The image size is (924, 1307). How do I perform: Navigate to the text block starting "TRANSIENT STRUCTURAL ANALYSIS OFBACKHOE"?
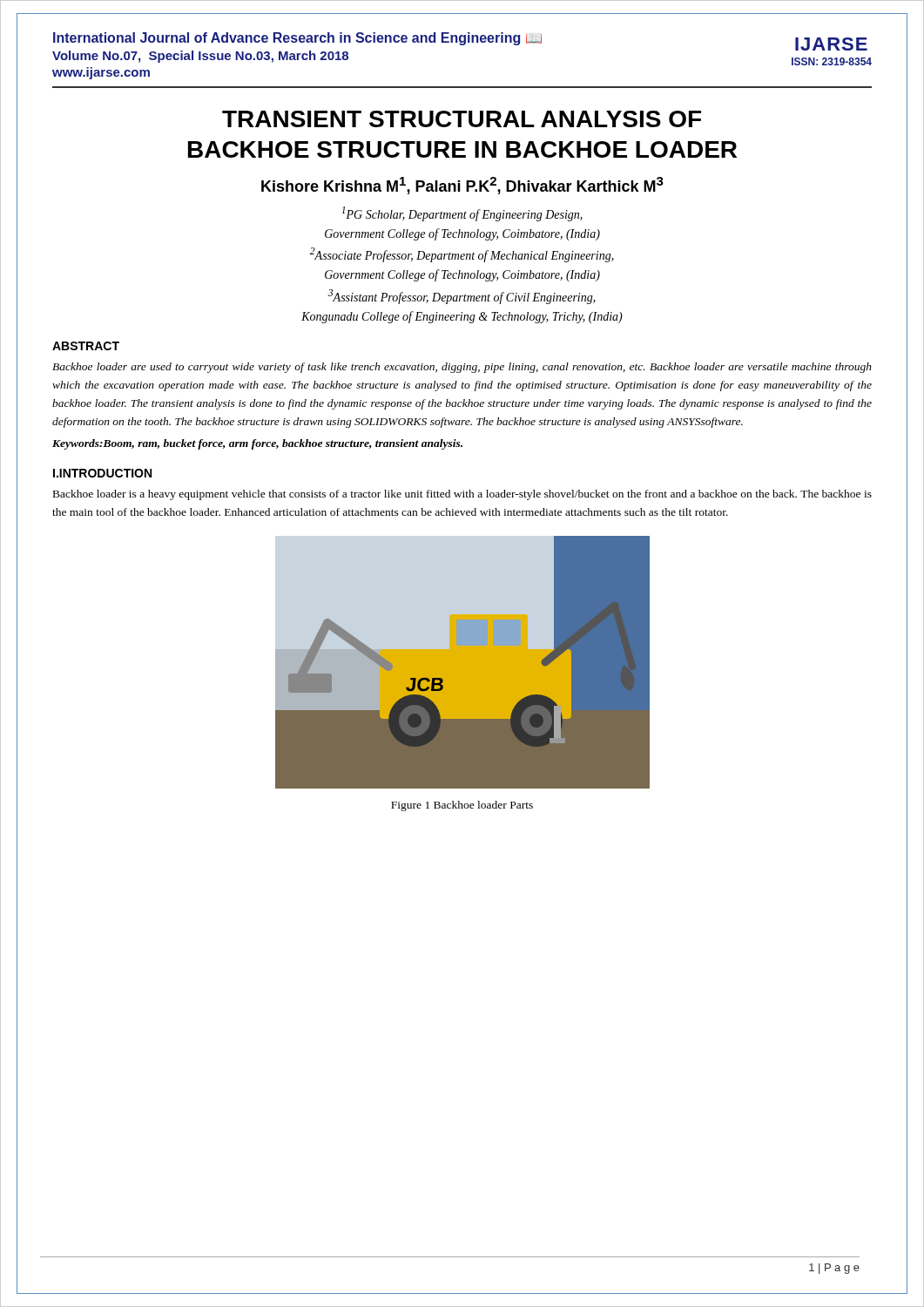click(x=462, y=134)
